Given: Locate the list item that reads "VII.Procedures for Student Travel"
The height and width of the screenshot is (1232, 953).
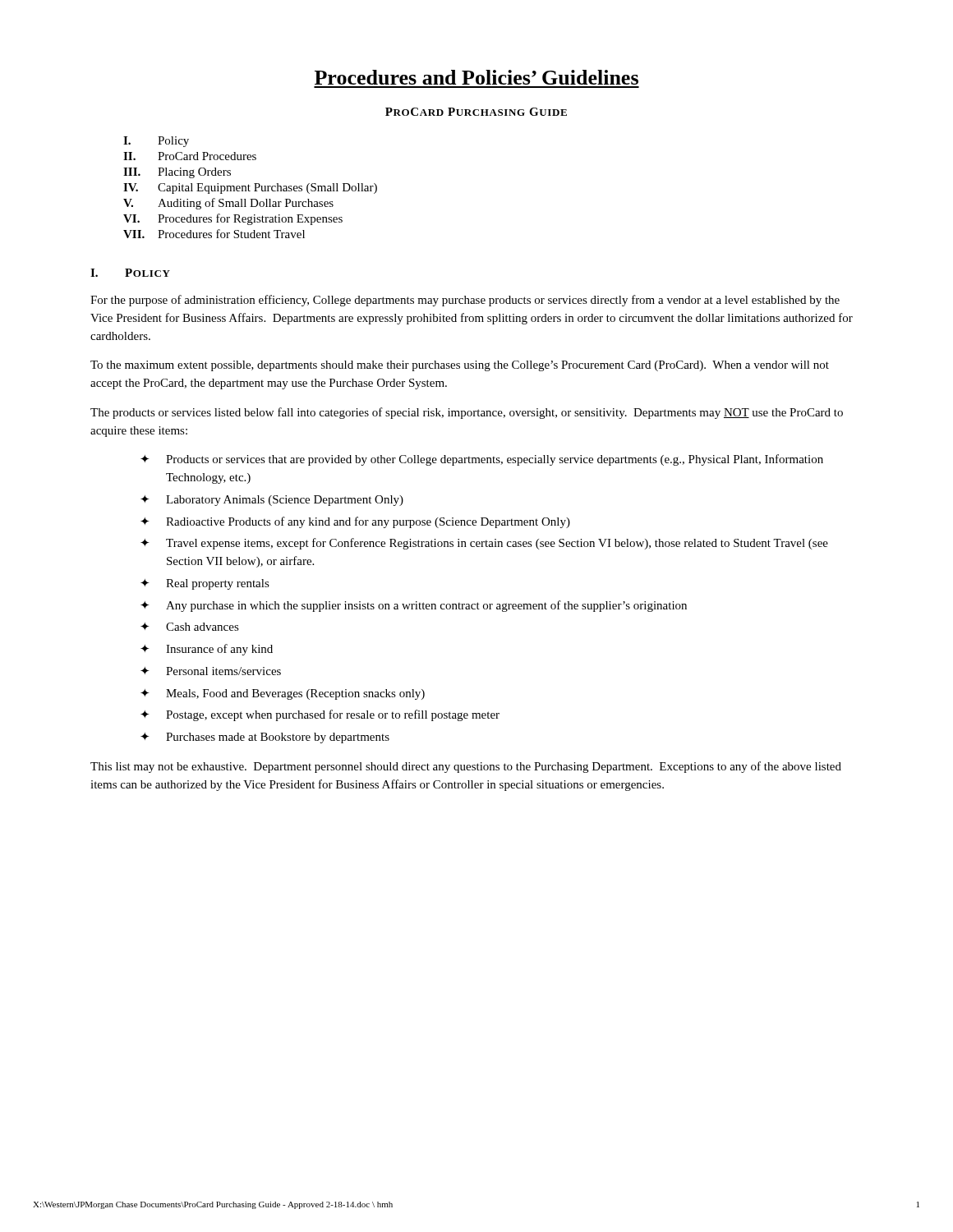Looking at the screenshot, I should 214,235.
